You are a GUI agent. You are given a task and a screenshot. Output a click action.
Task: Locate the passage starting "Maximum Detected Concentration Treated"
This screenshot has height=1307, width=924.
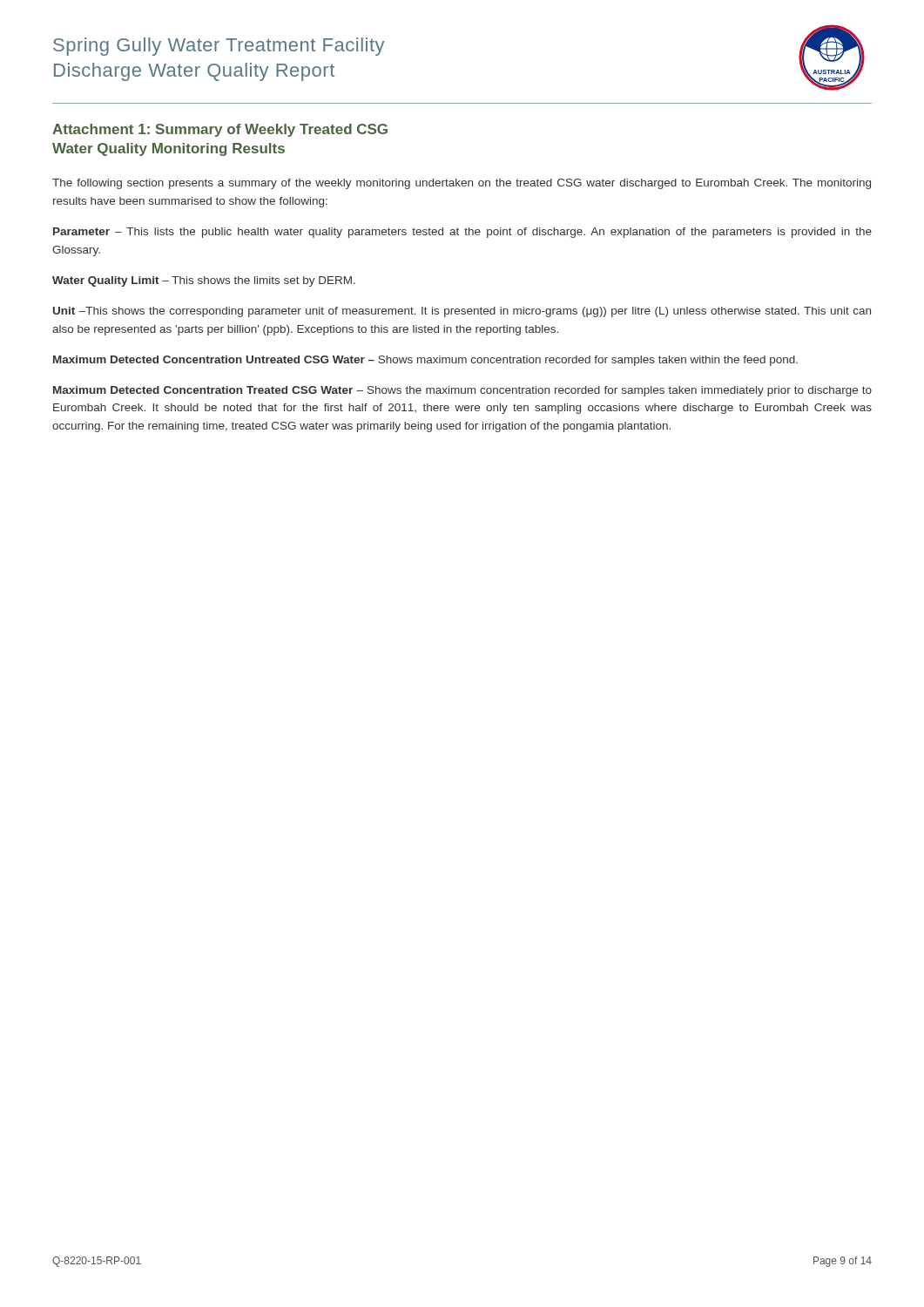(462, 408)
